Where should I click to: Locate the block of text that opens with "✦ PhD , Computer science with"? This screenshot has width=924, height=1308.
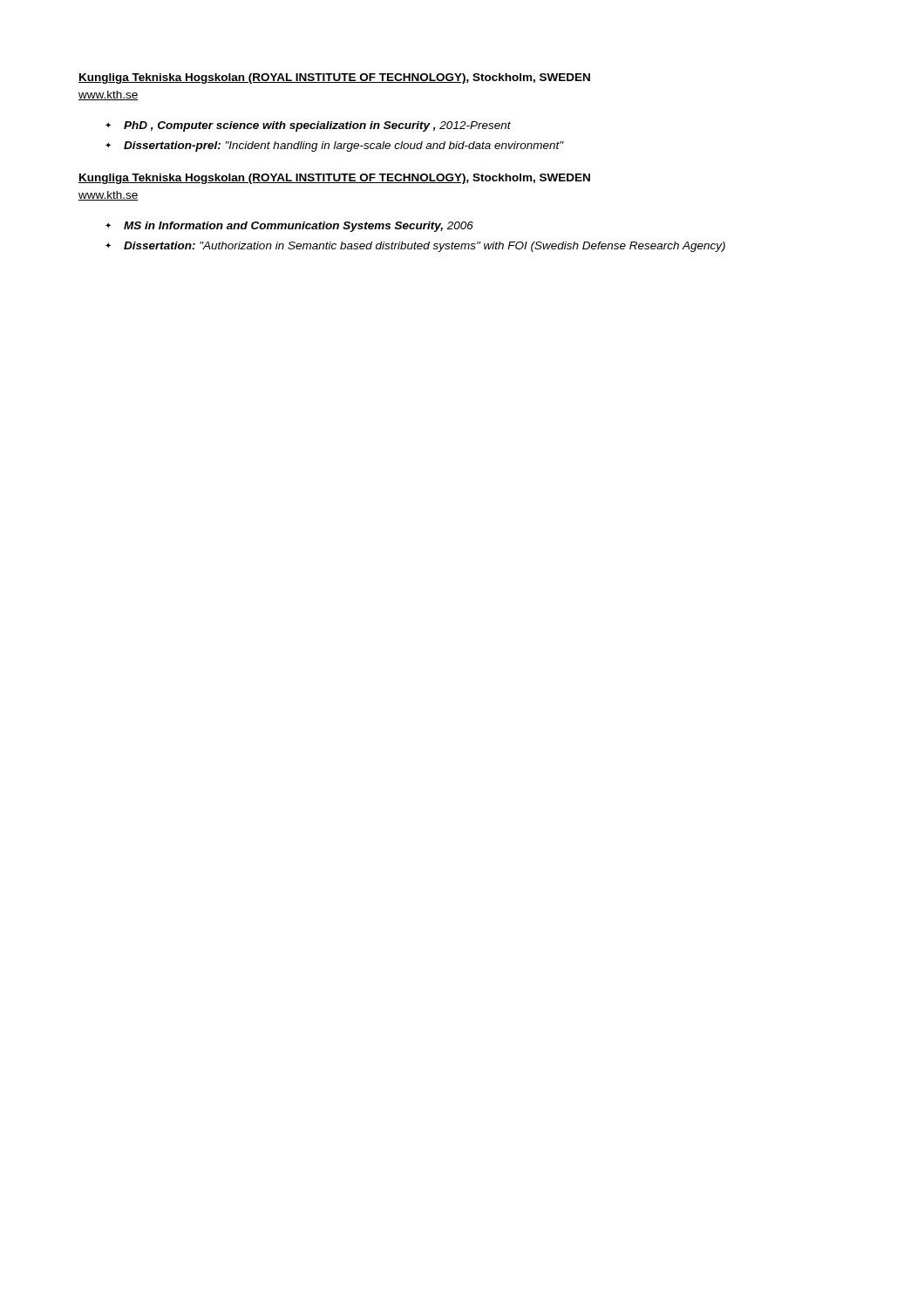(x=307, y=125)
